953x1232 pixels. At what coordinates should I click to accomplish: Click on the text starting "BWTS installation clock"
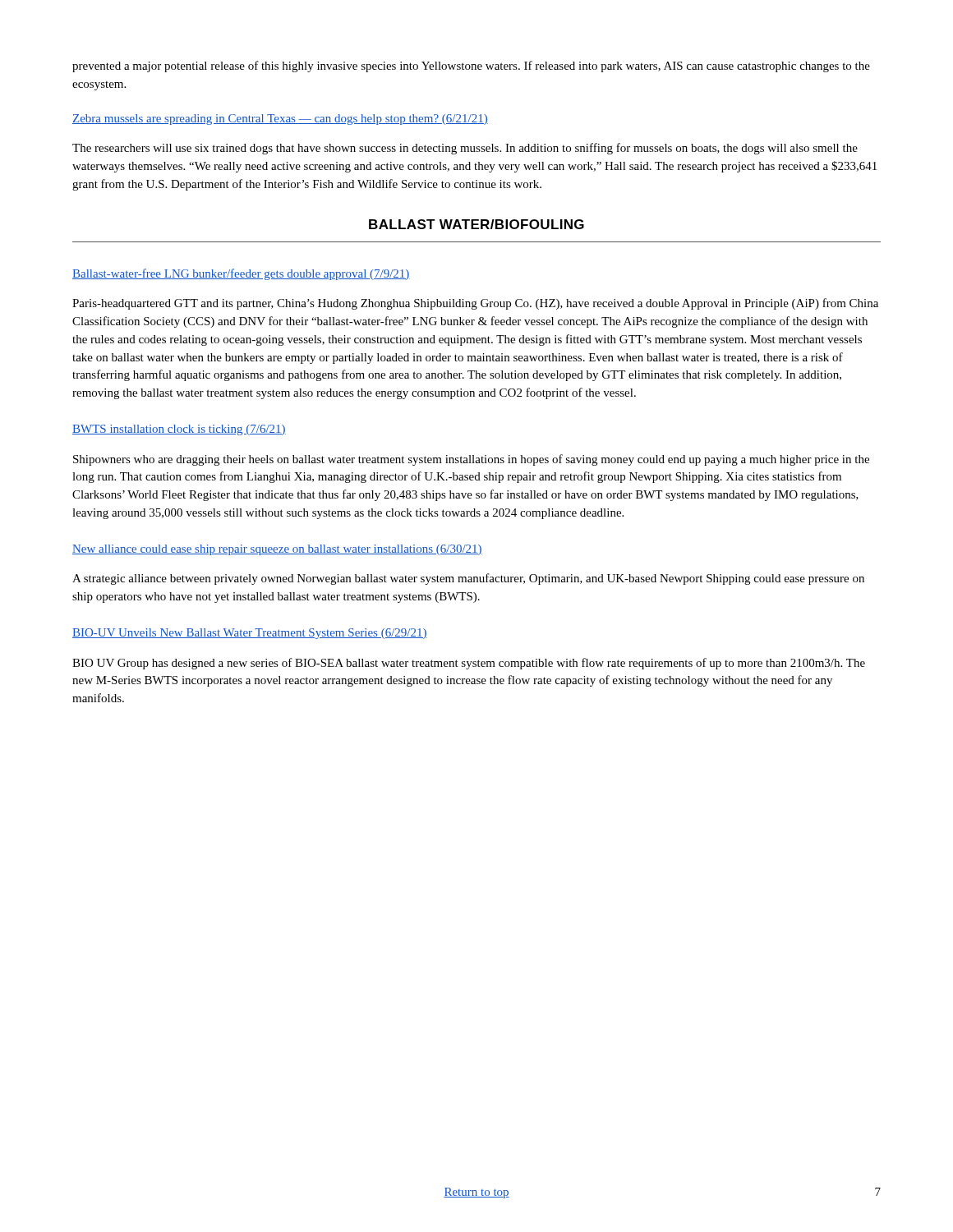pyautogui.click(x=476, y=471)
